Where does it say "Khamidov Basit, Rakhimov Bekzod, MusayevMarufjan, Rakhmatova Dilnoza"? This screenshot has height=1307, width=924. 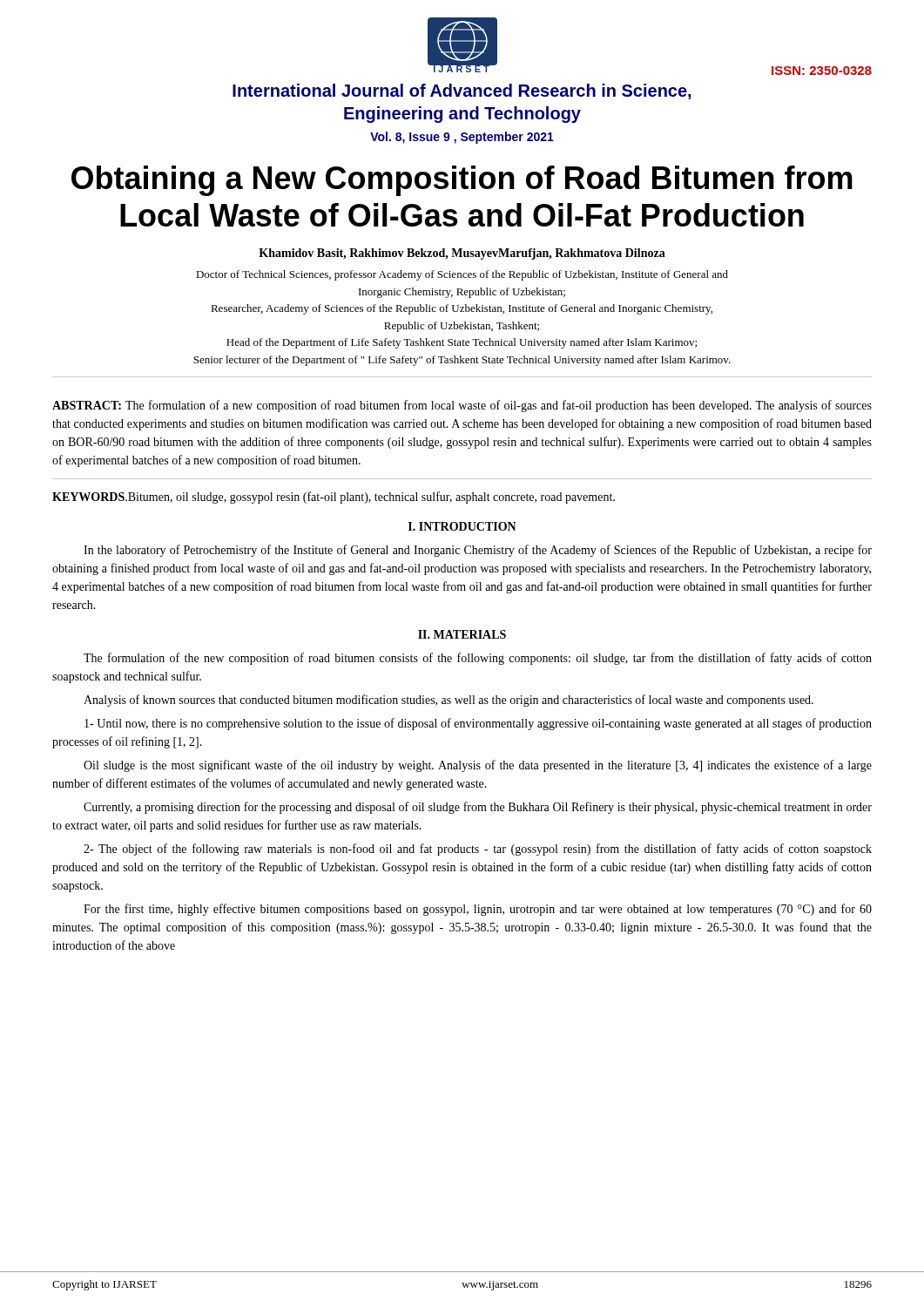click(x=462, y=253)
